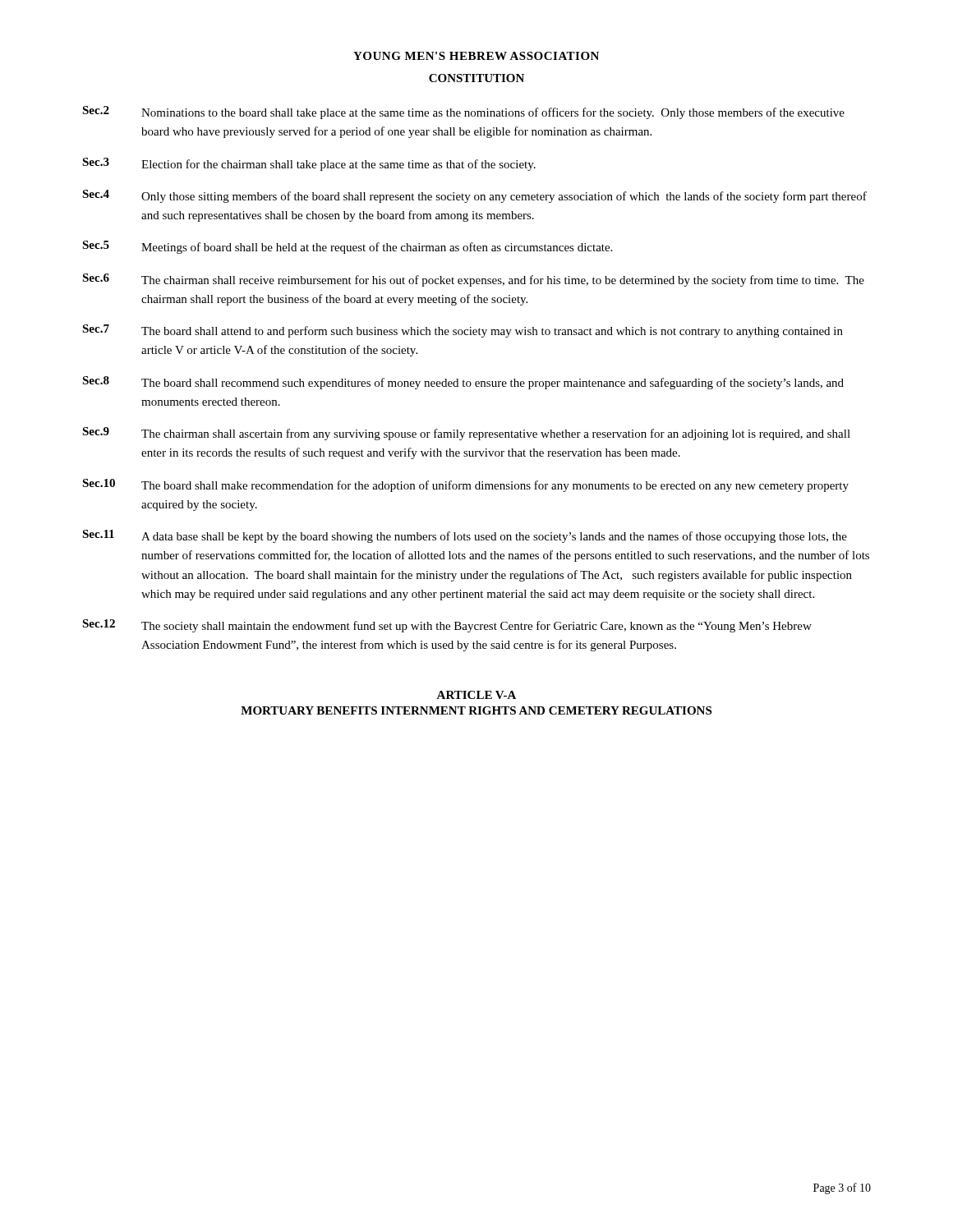Click on the list item that says "Sec.2 Nominations to"
The image size is (953, 1232).
pos(476,123)
